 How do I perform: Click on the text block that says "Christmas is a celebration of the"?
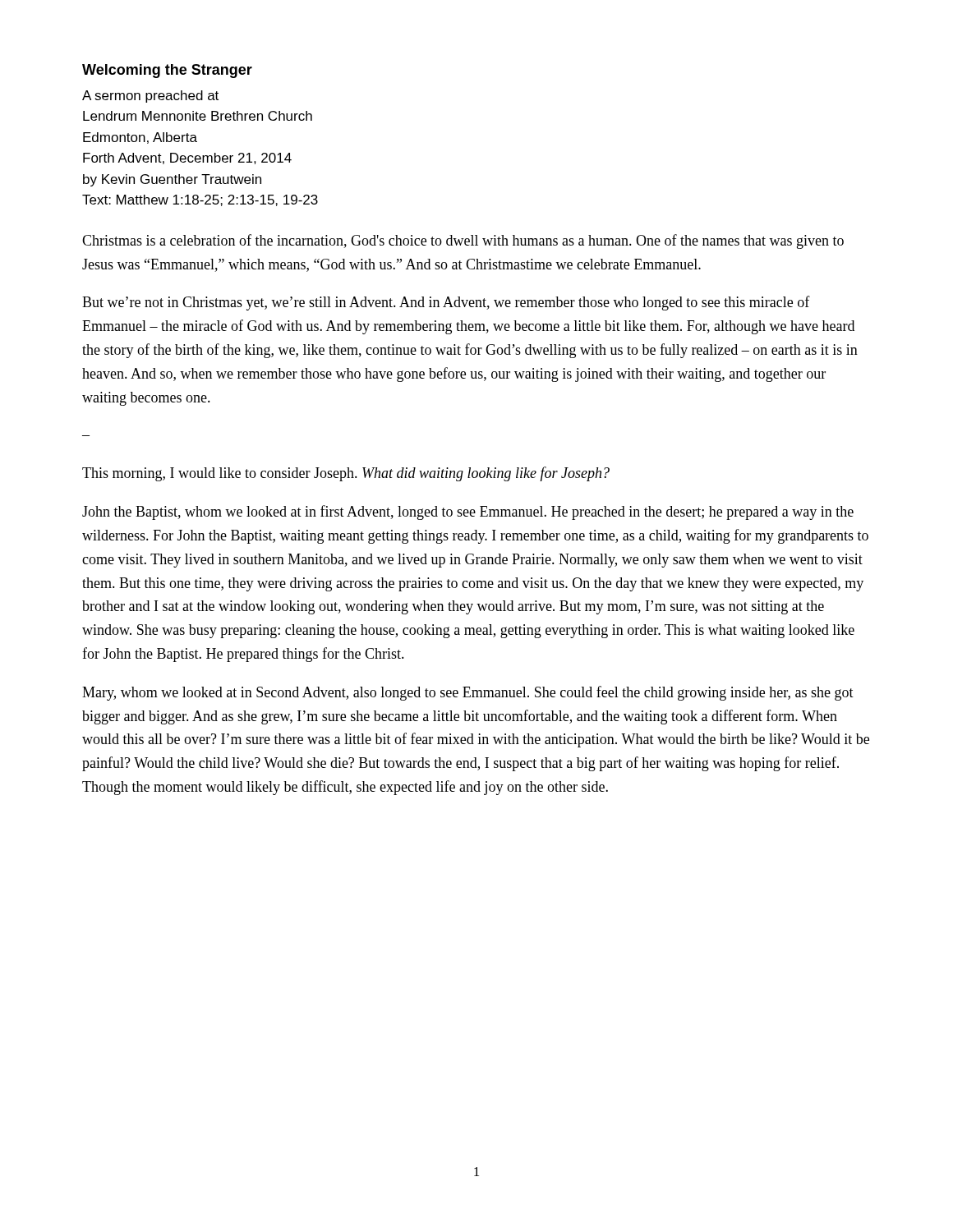[x=463, y=252]
